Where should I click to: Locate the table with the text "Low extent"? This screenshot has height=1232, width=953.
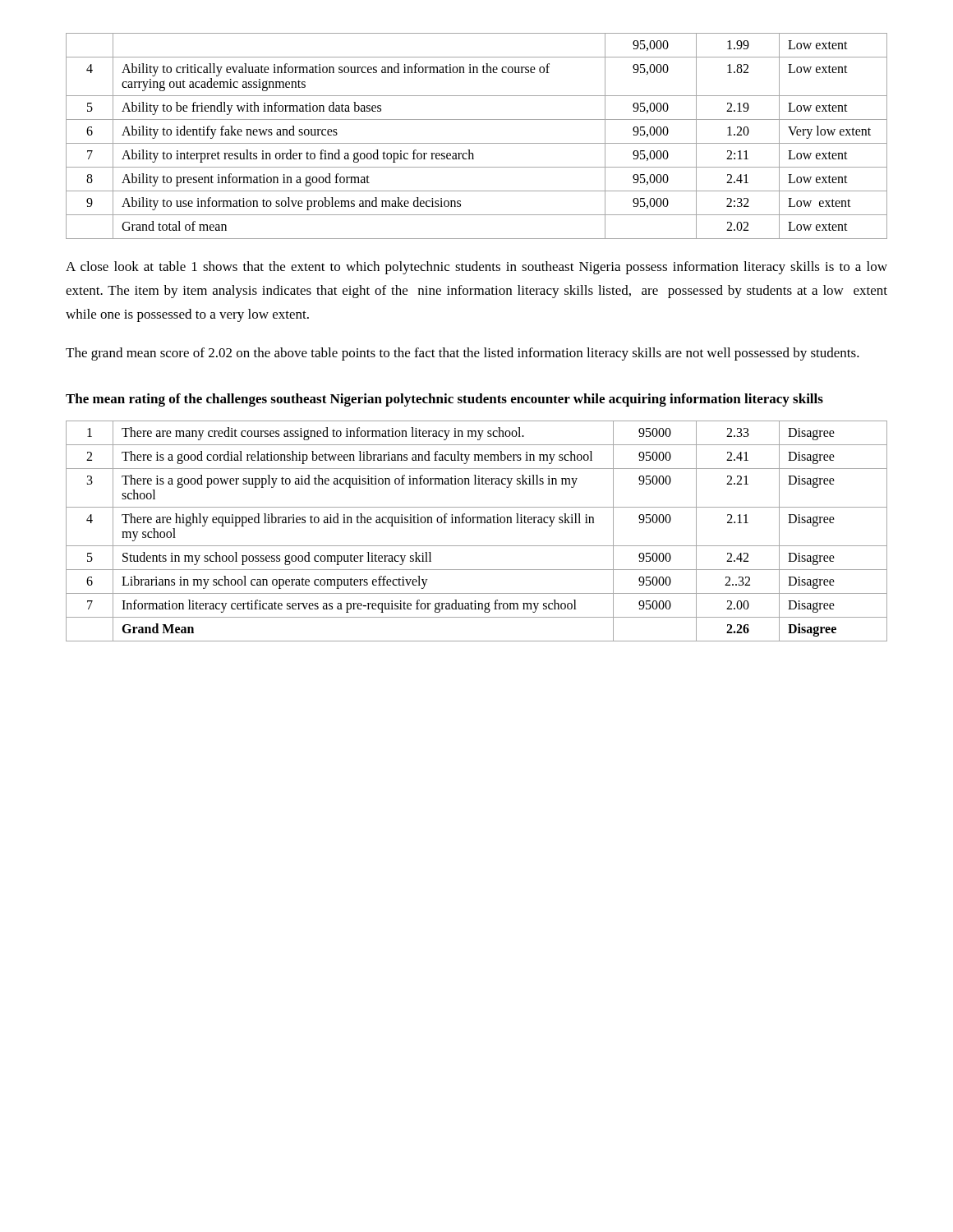coord(476,136)
